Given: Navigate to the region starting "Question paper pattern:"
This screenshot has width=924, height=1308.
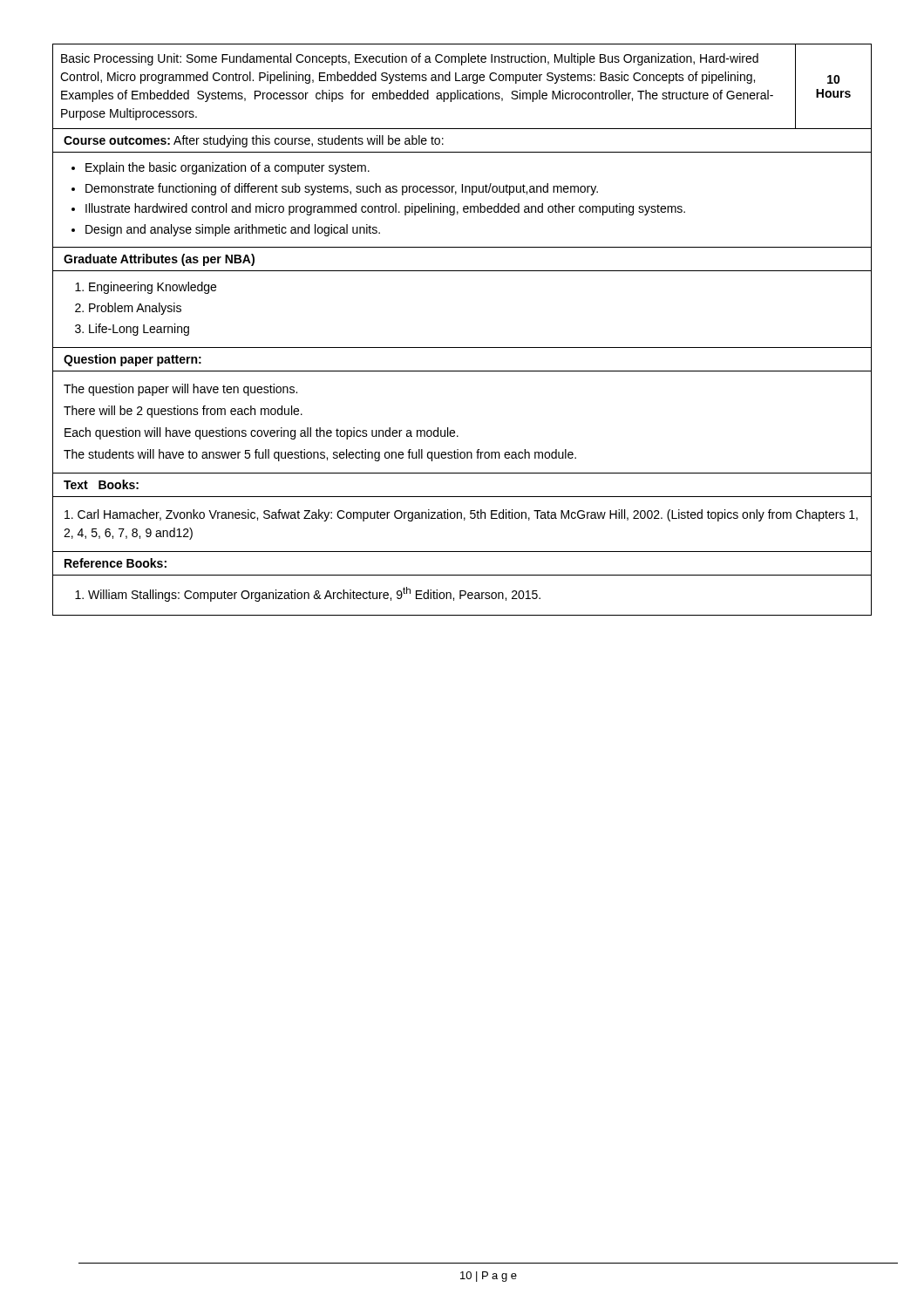Looking at the screenshot, I should (133, 360).
